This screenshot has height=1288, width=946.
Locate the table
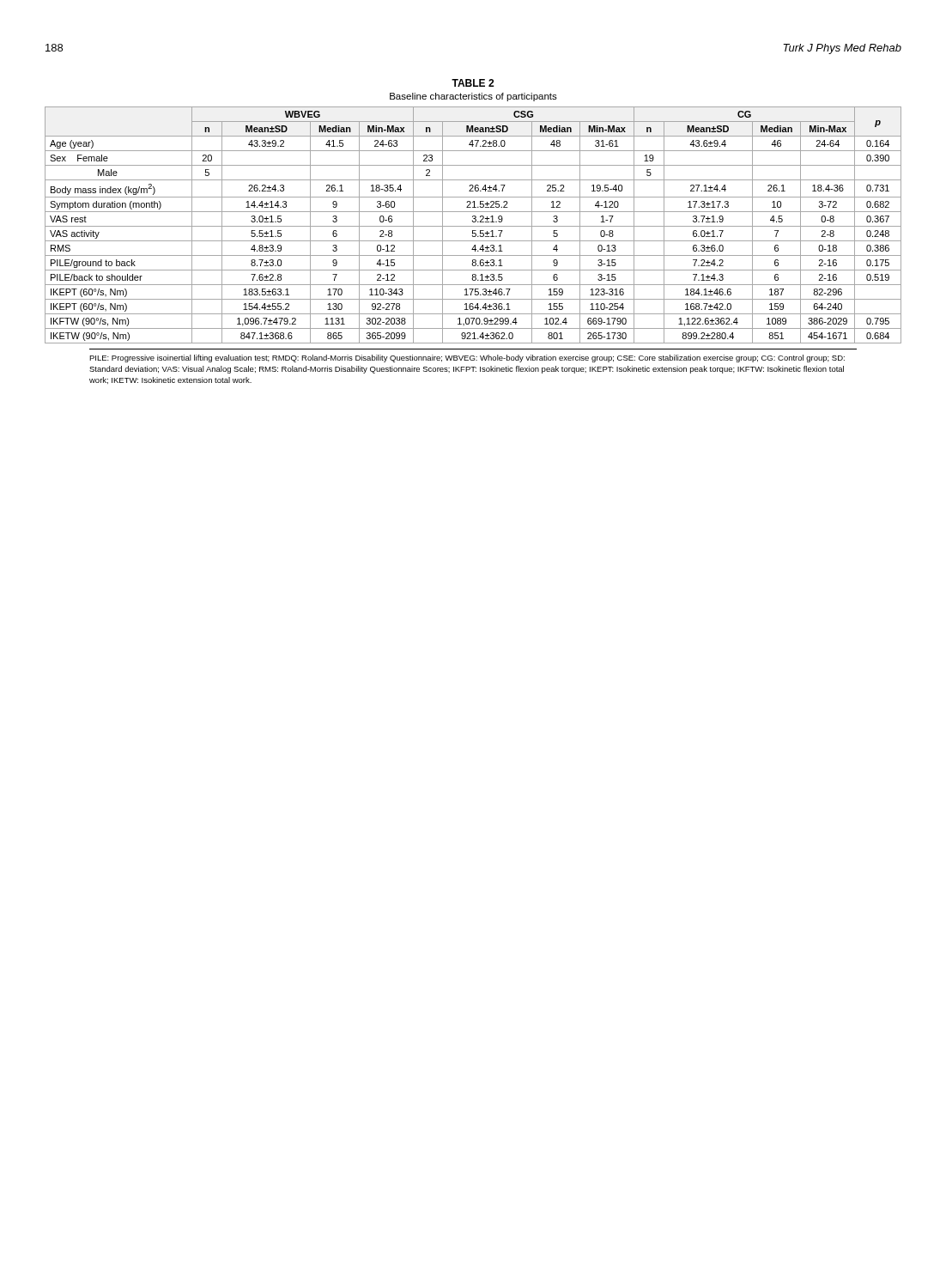point(473,225)
